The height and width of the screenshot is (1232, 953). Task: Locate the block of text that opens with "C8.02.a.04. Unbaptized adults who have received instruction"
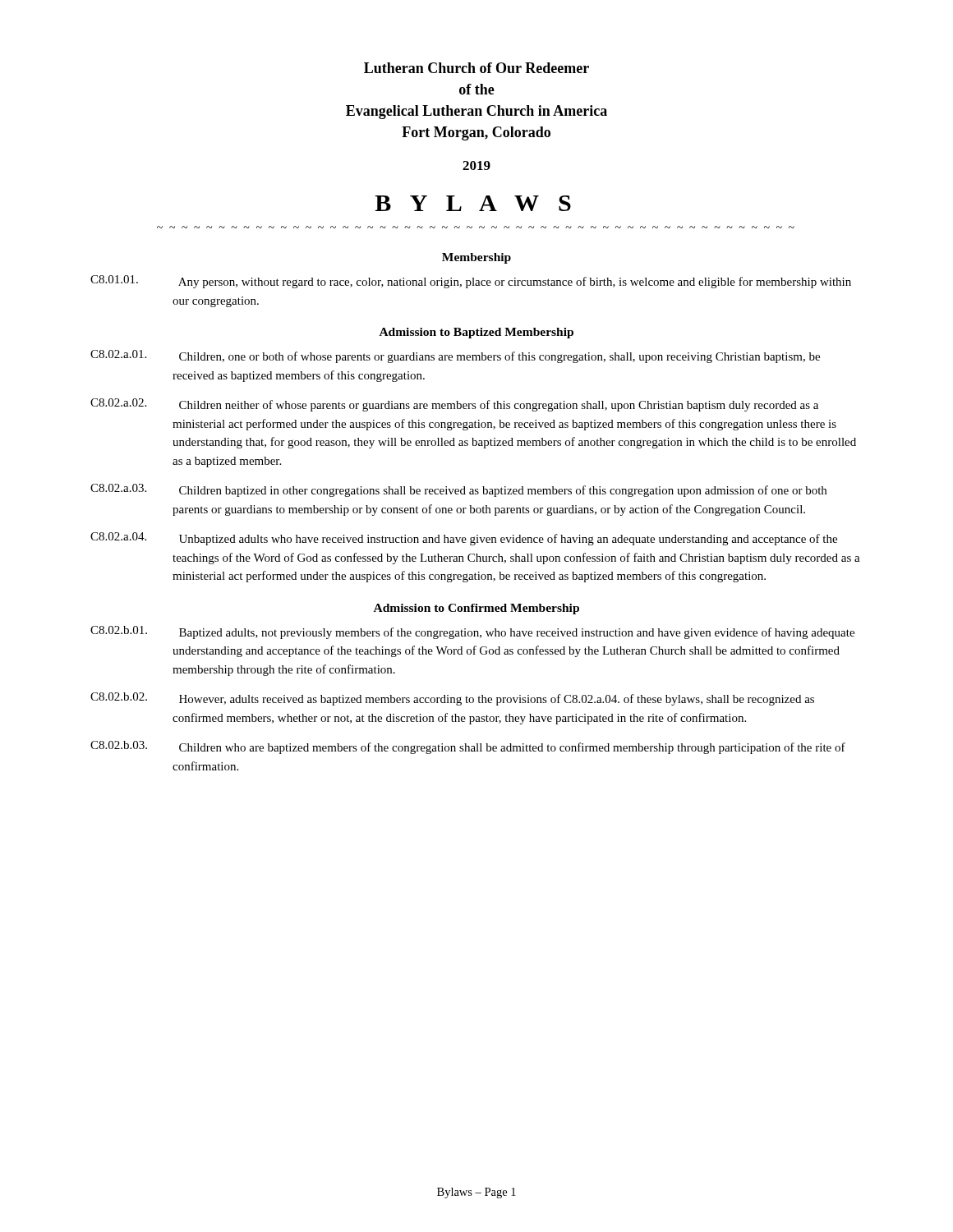click(476, 558)
